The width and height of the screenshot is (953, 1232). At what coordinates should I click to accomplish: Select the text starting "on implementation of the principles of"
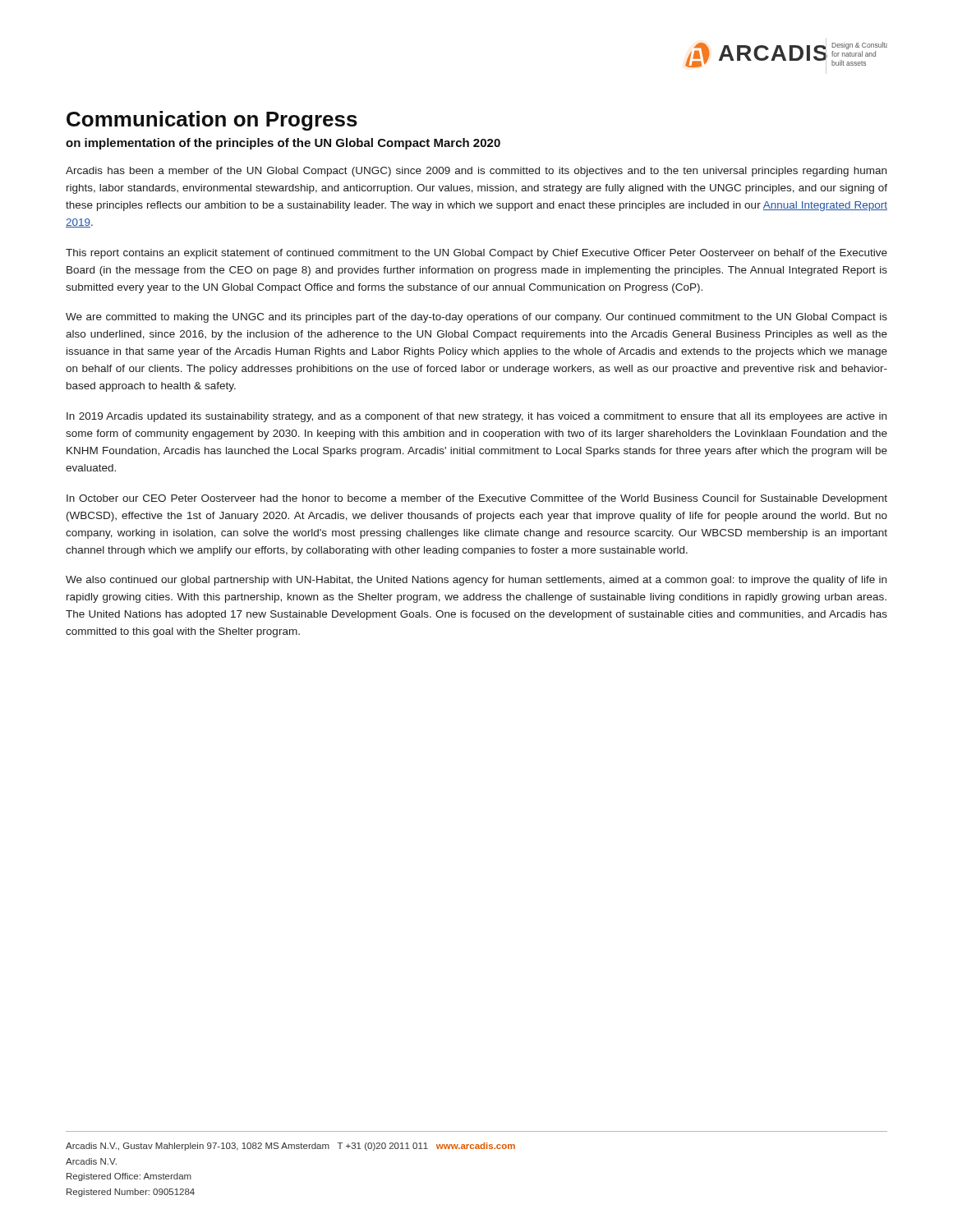pyautogui.click(x=476, y=142)
